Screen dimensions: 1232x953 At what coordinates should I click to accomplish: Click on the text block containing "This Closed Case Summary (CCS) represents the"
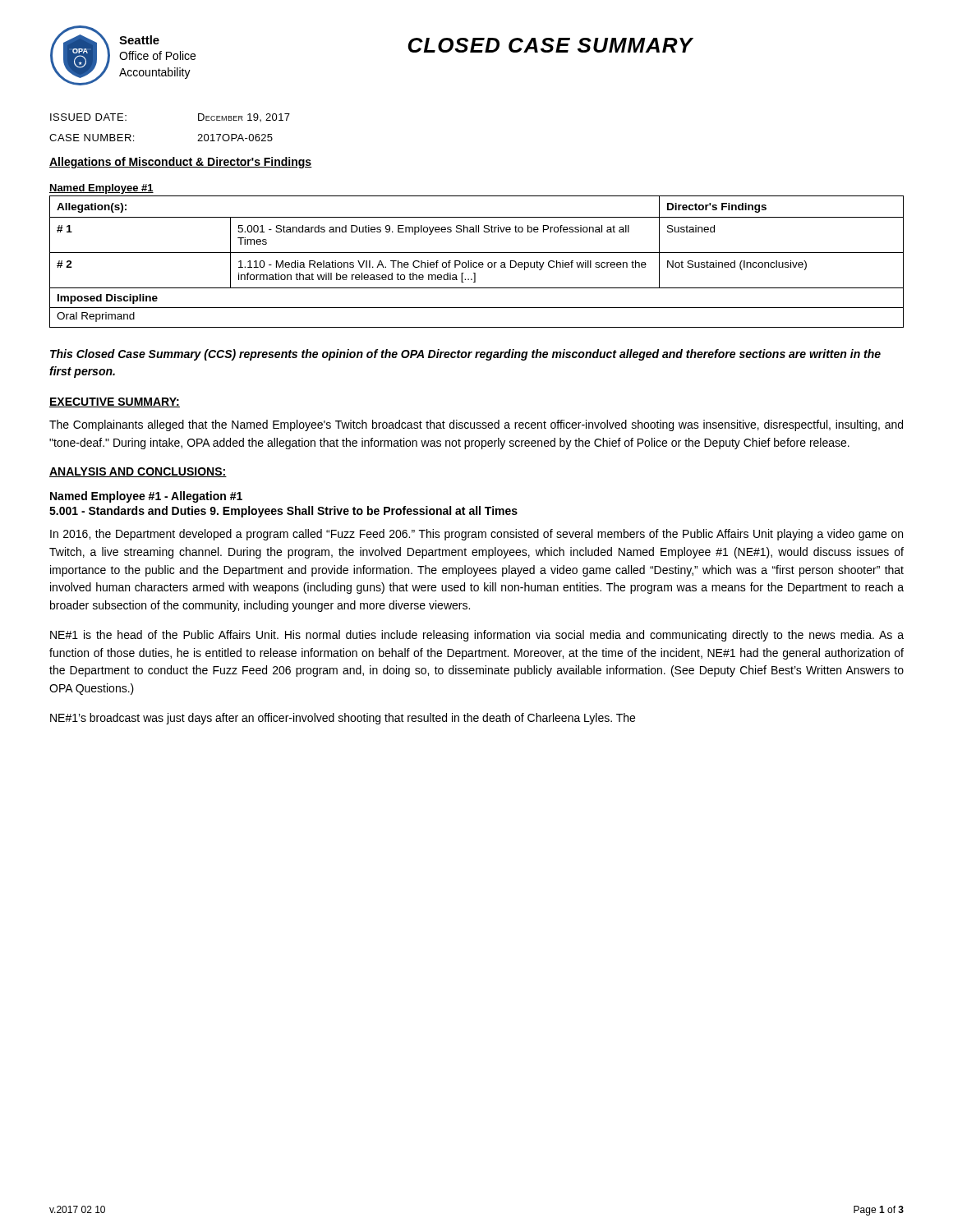coord(465,363)
